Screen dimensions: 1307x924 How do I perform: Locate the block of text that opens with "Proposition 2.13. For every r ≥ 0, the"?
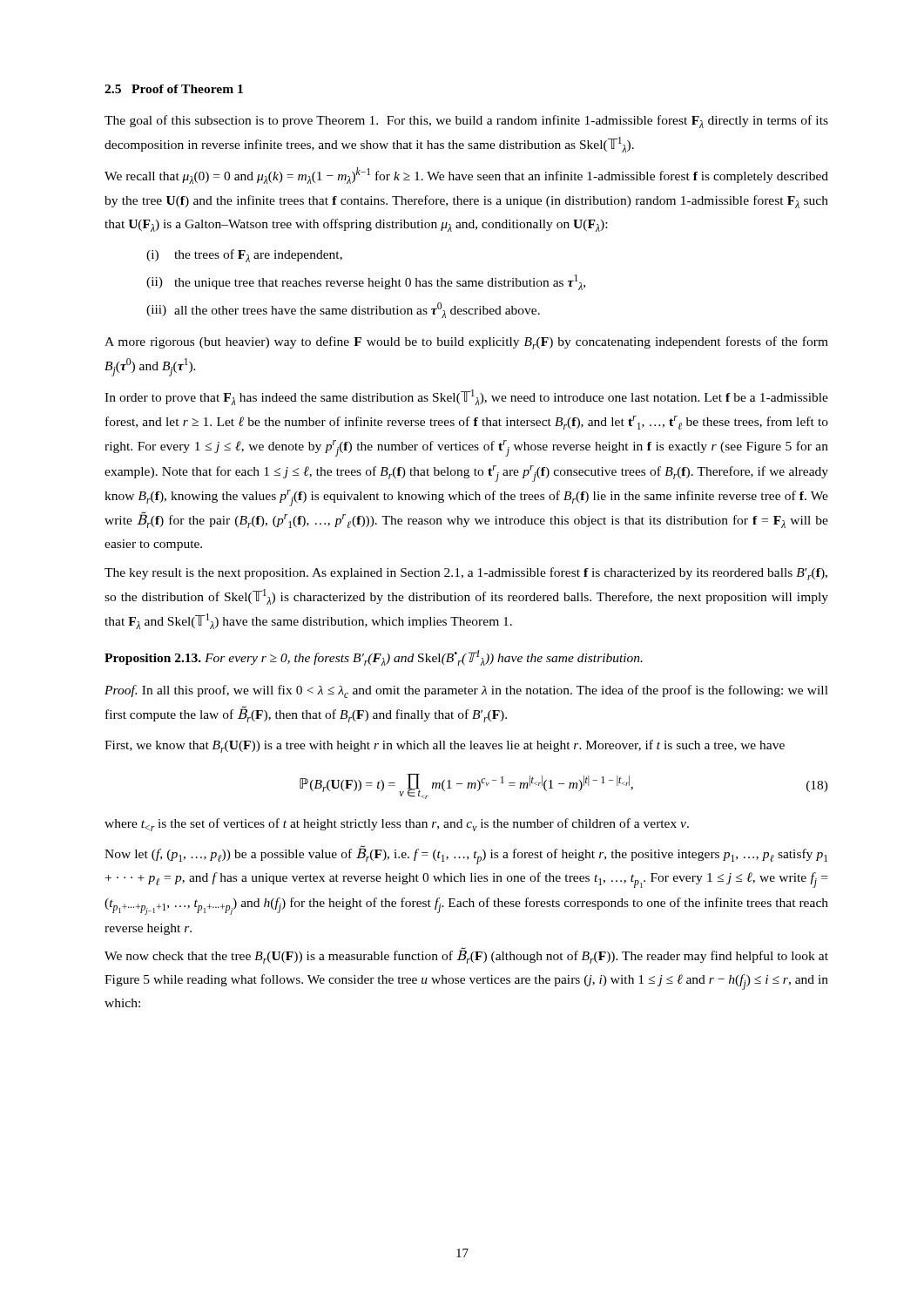tap(466, 659)
